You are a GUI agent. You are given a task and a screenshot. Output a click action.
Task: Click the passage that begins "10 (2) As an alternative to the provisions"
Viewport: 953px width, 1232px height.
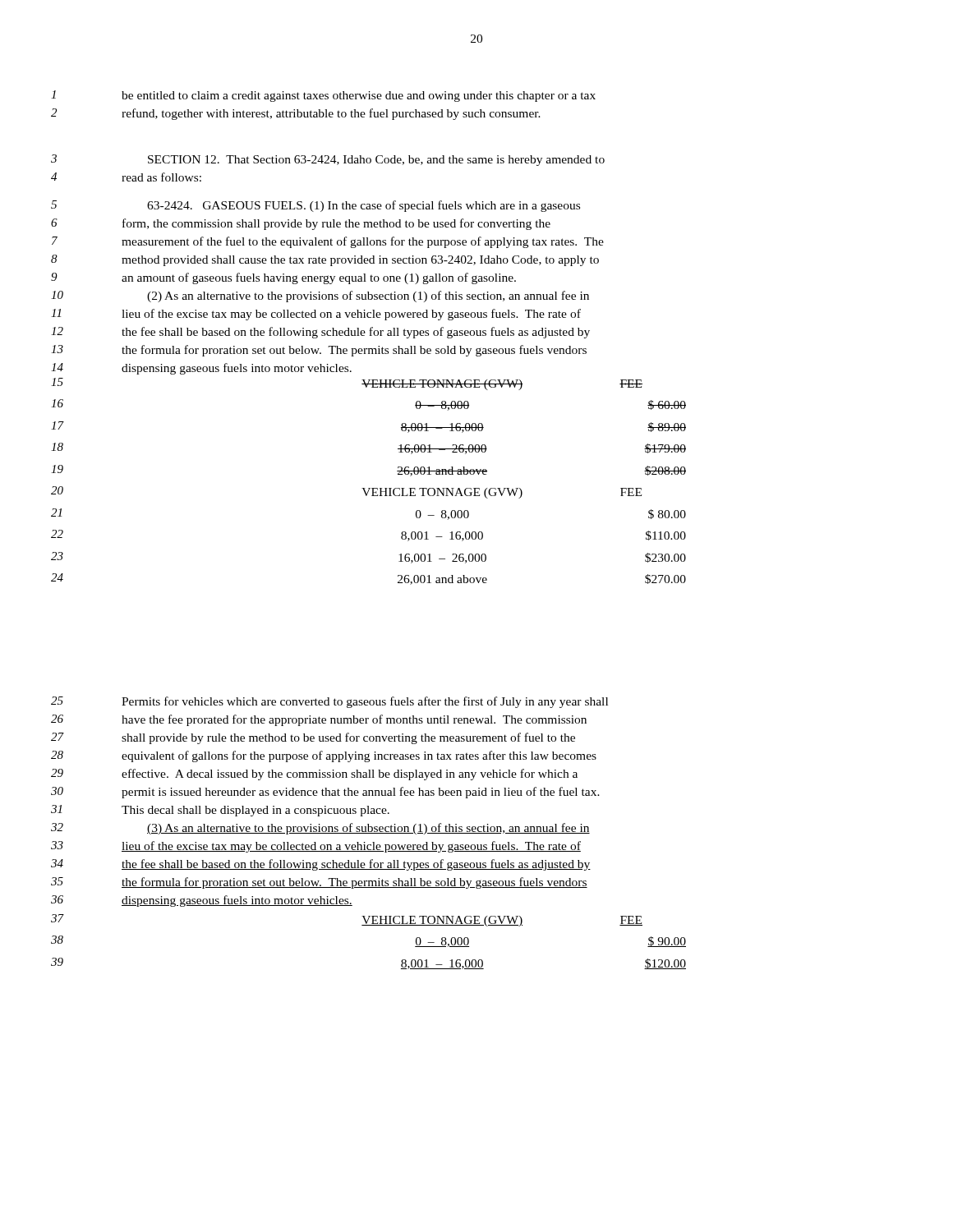click(356, 296)
